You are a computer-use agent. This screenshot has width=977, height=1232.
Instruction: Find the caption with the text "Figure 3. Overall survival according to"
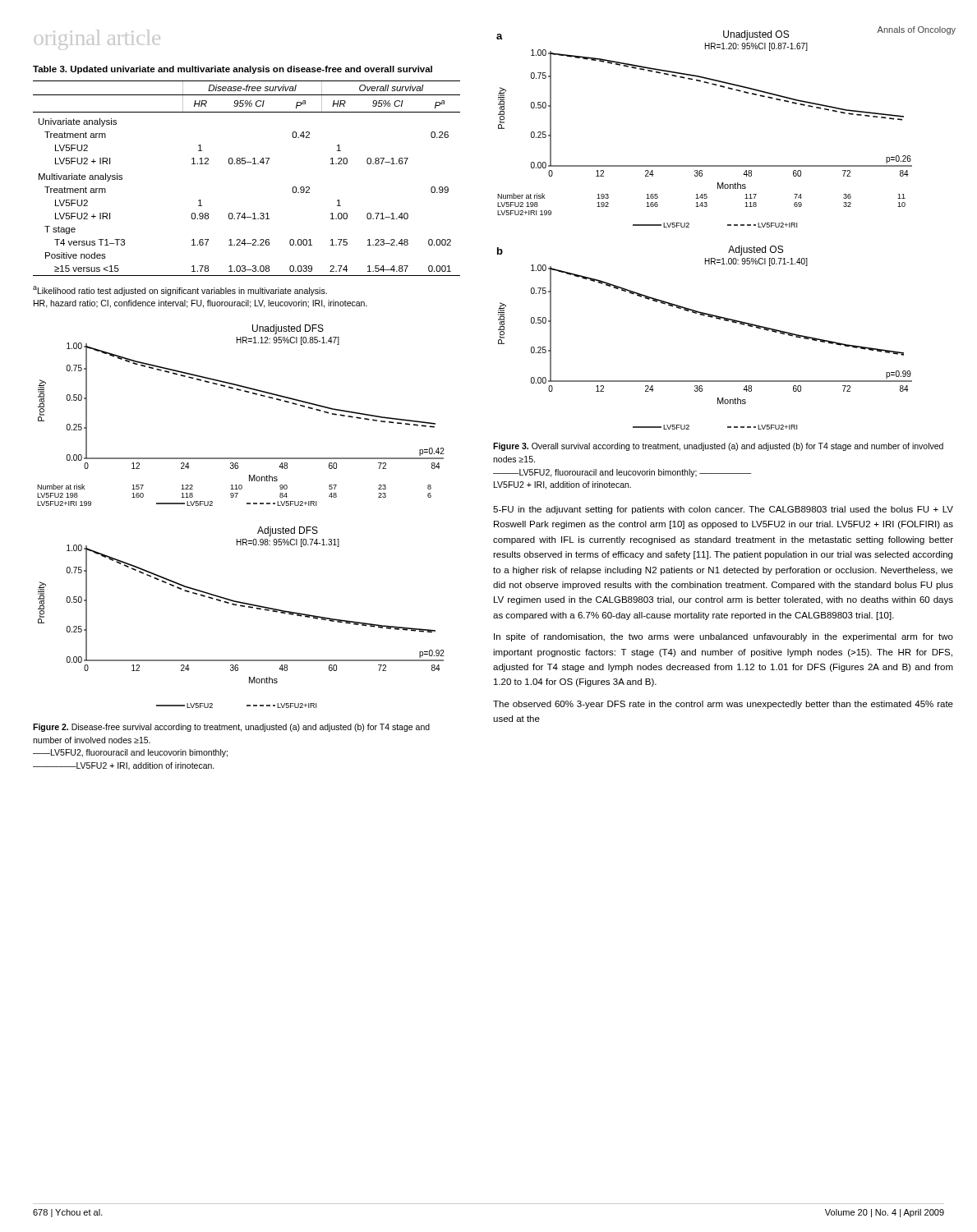pyautogui.click(x=718, y=465)
